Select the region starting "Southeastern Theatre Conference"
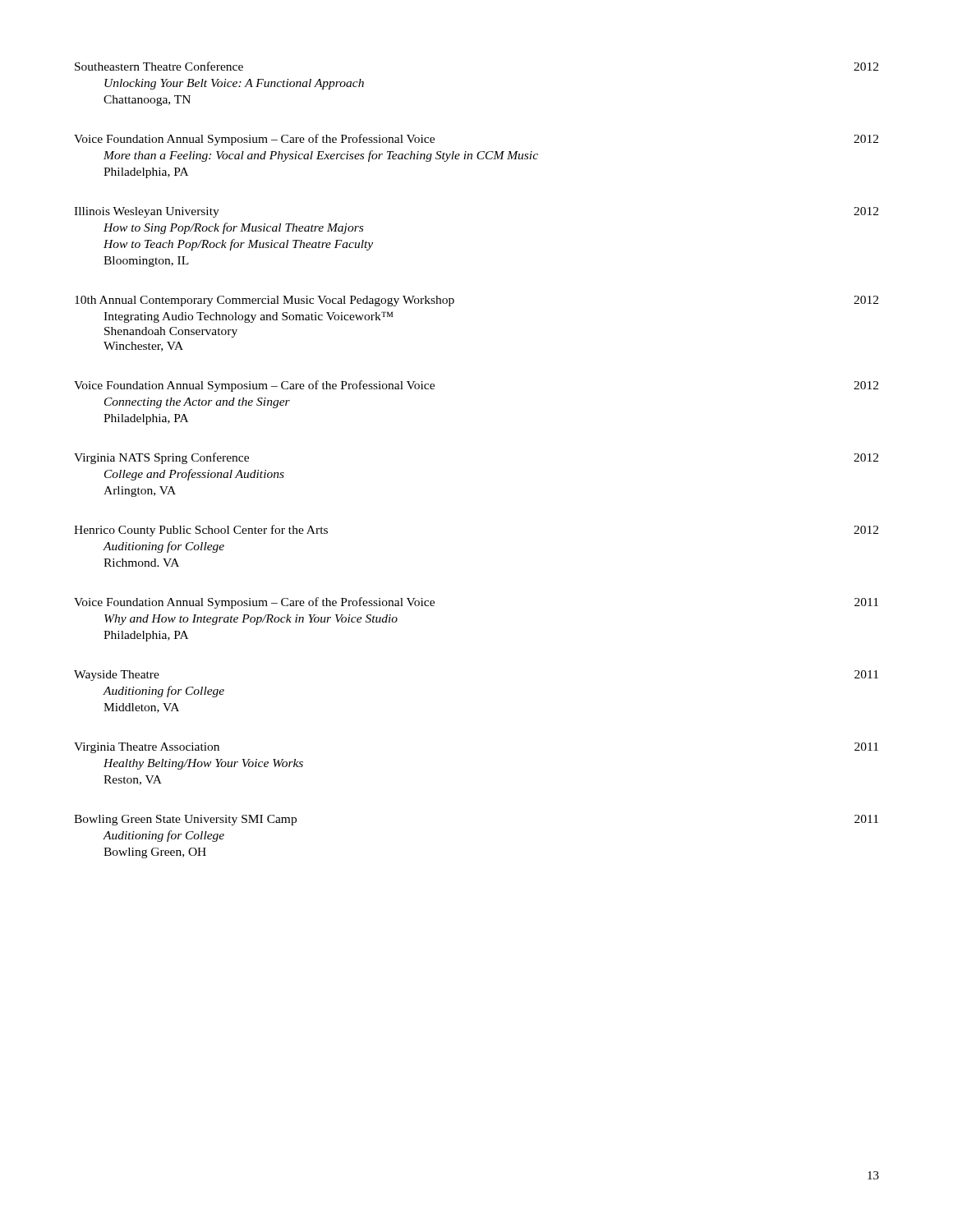953x1232 pixels. click(x=166, y=66)
